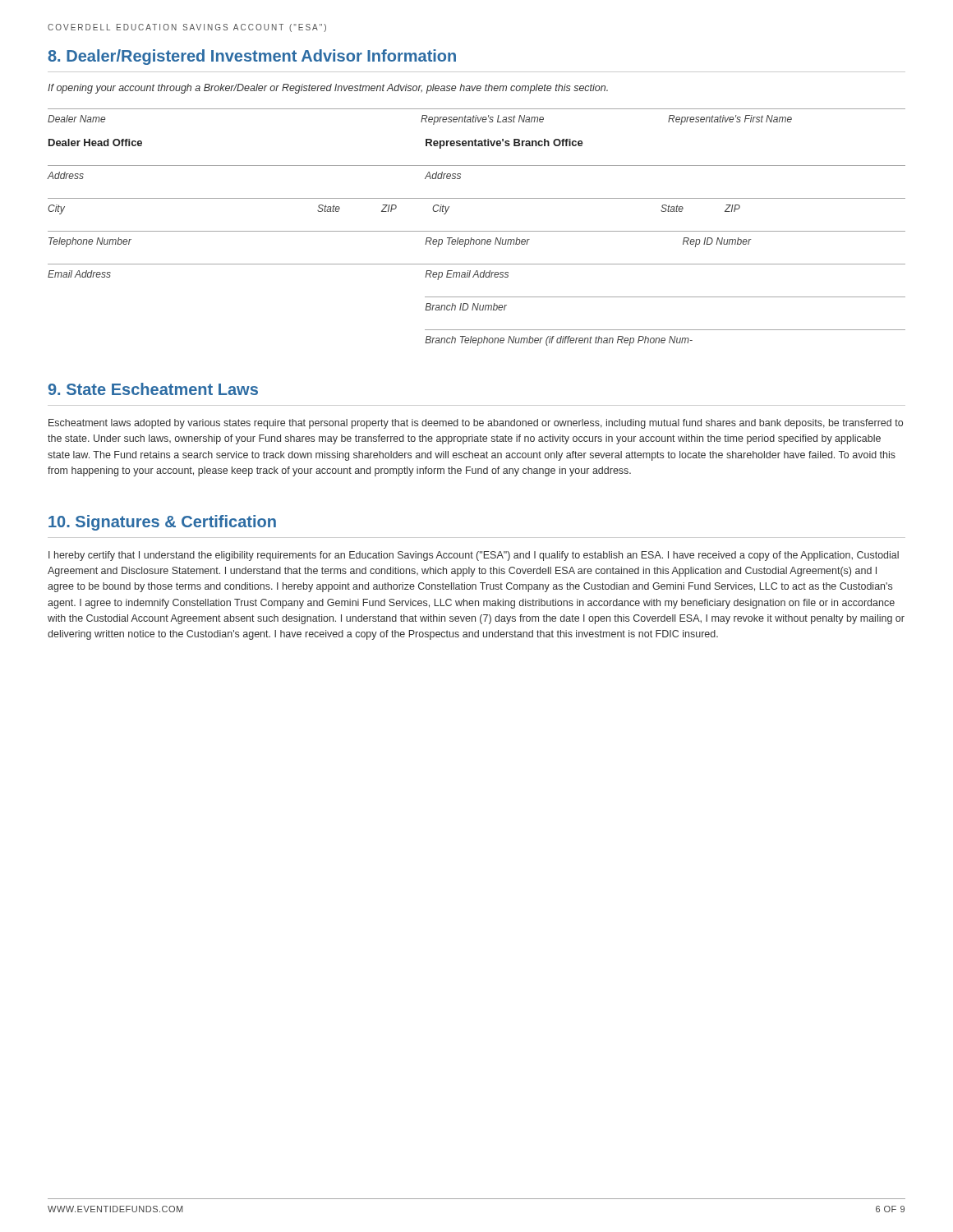The height and width of the screenshot is (1232, 953).
Task: Find the passage starting "8. Dealer/Registered Investment Advisor"
Action: point(252,56)
